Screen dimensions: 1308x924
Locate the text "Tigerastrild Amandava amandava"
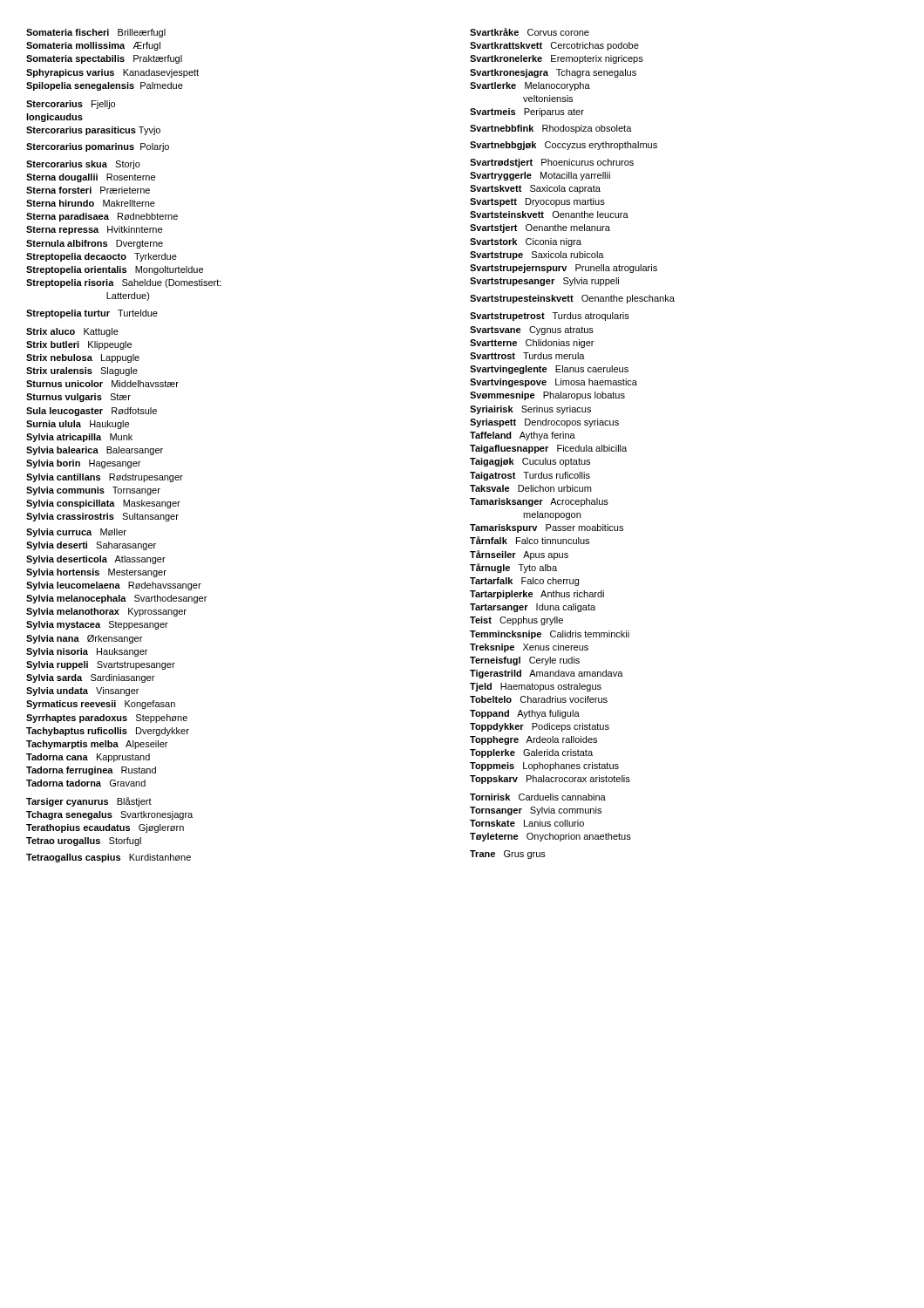546,673
